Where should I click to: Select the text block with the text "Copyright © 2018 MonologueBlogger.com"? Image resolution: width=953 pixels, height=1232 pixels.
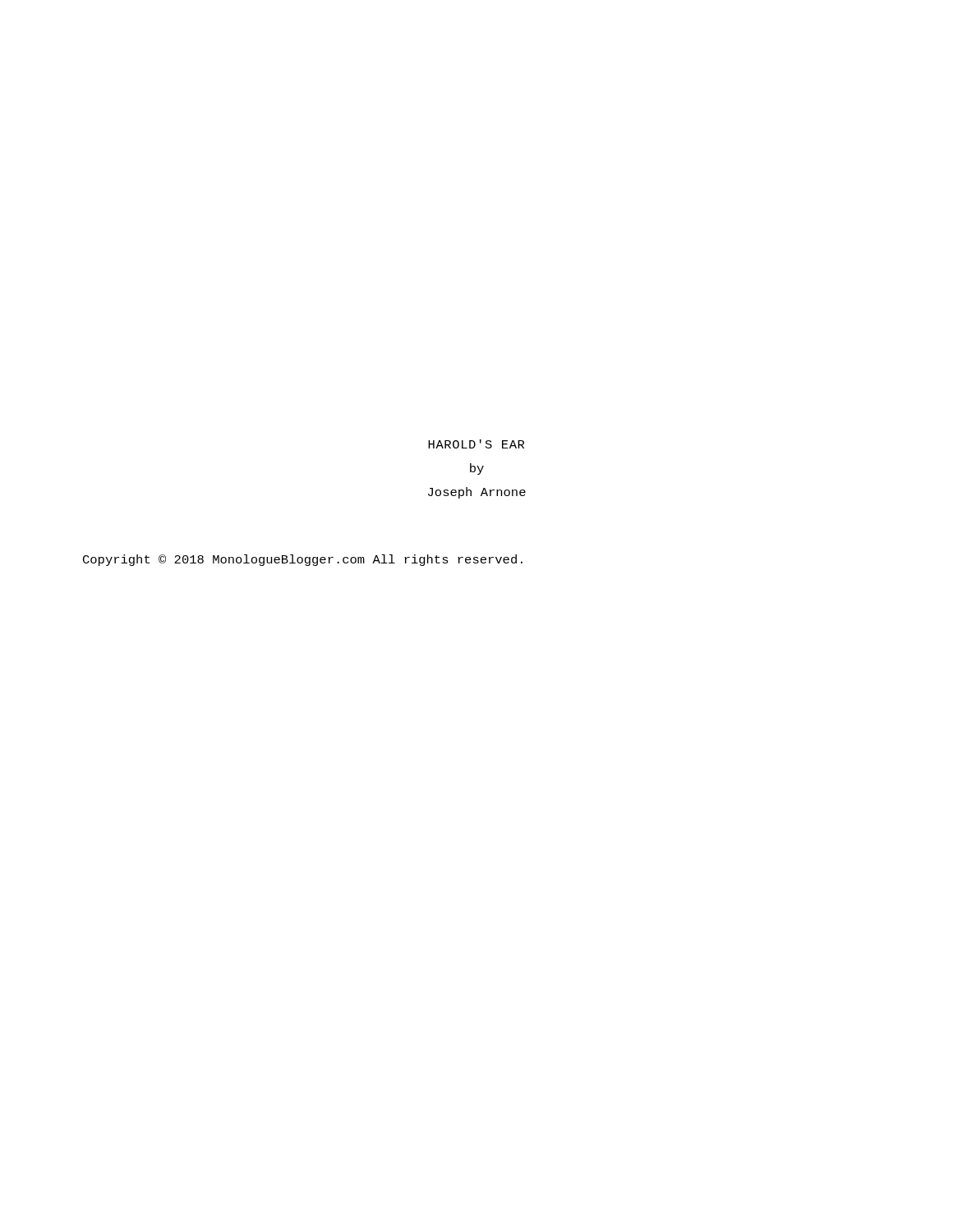click(x=304, y=560)
